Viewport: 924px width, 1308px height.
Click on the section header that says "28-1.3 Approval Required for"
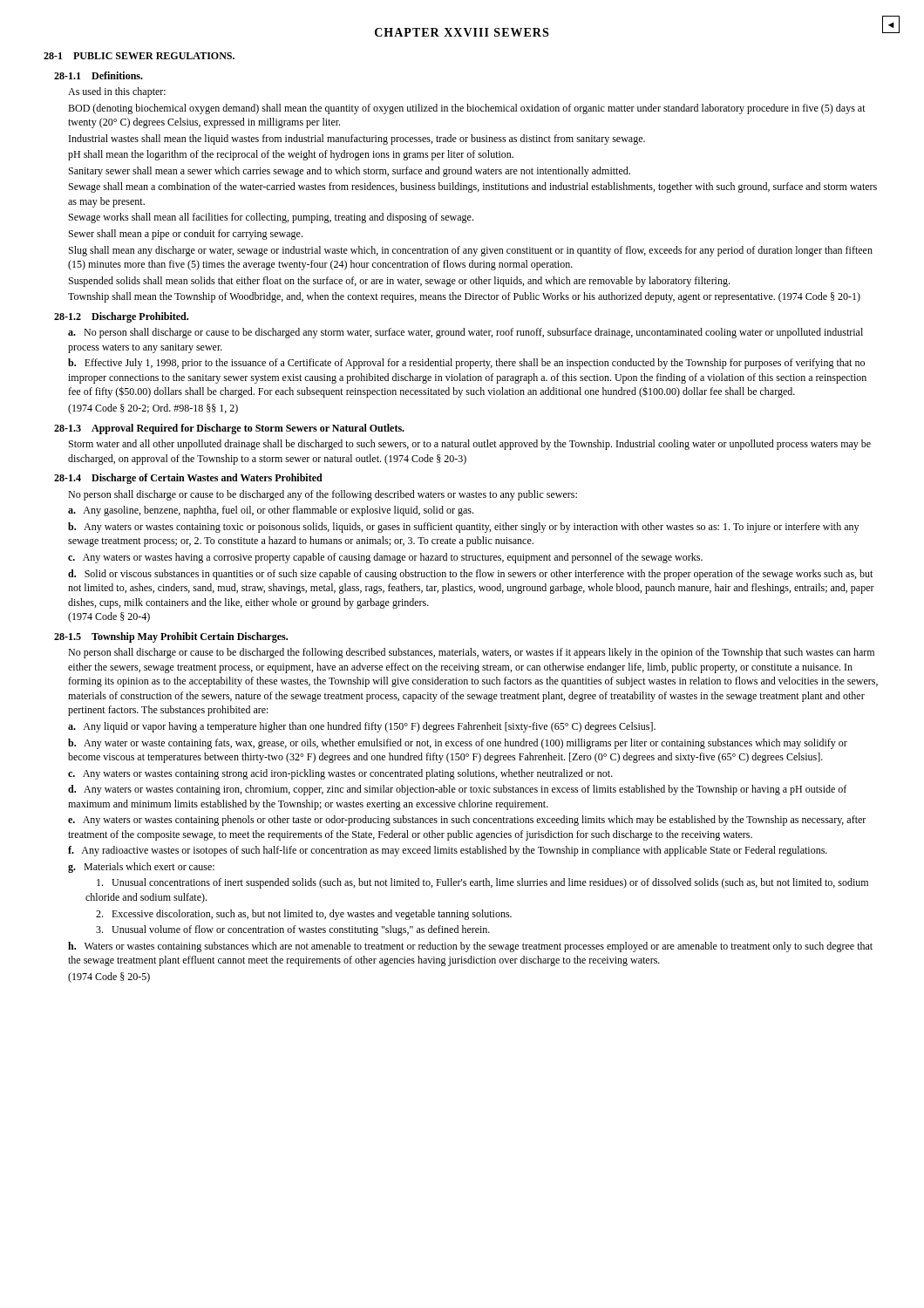(x=229, y=429)
